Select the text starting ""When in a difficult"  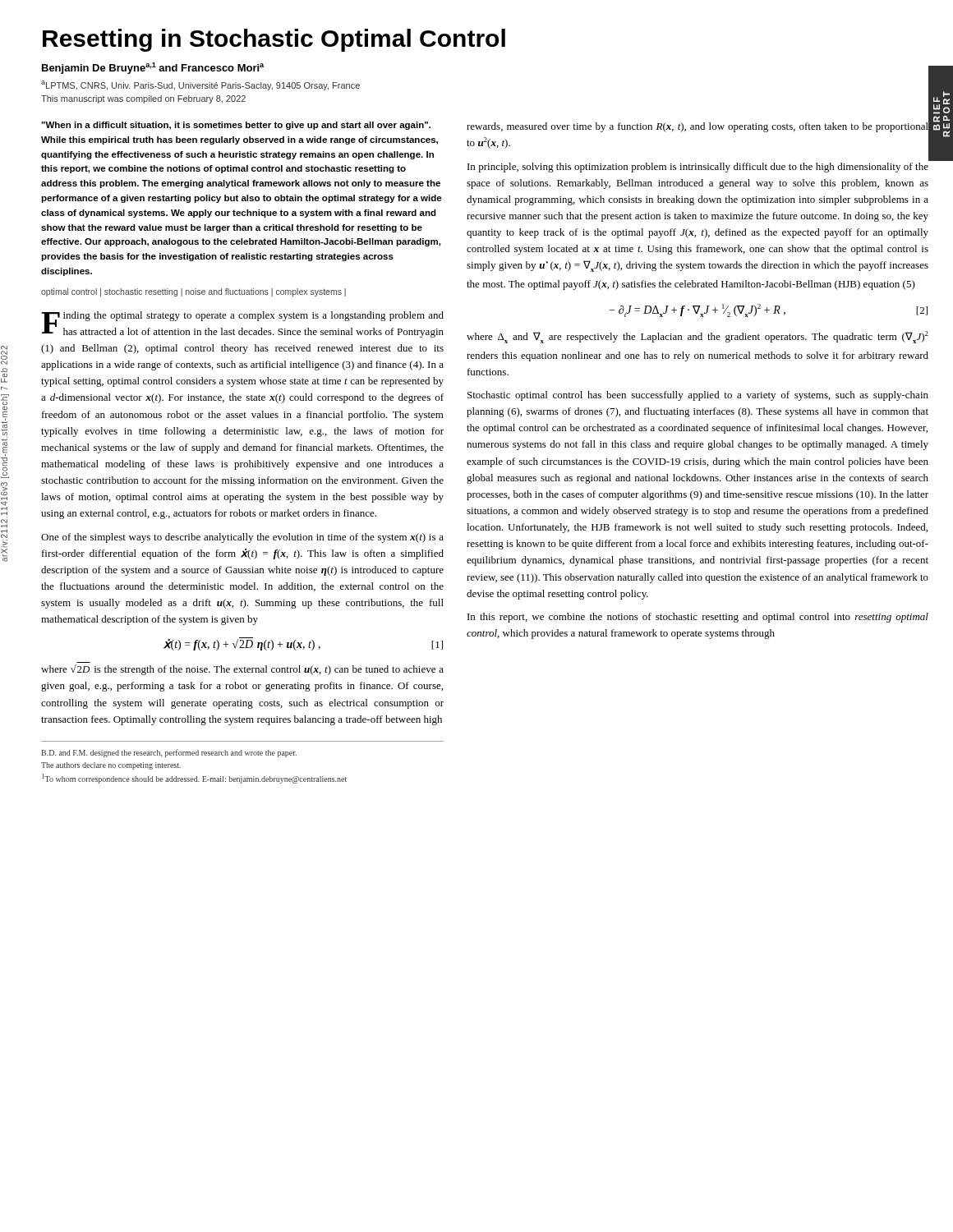pos(241,198)
